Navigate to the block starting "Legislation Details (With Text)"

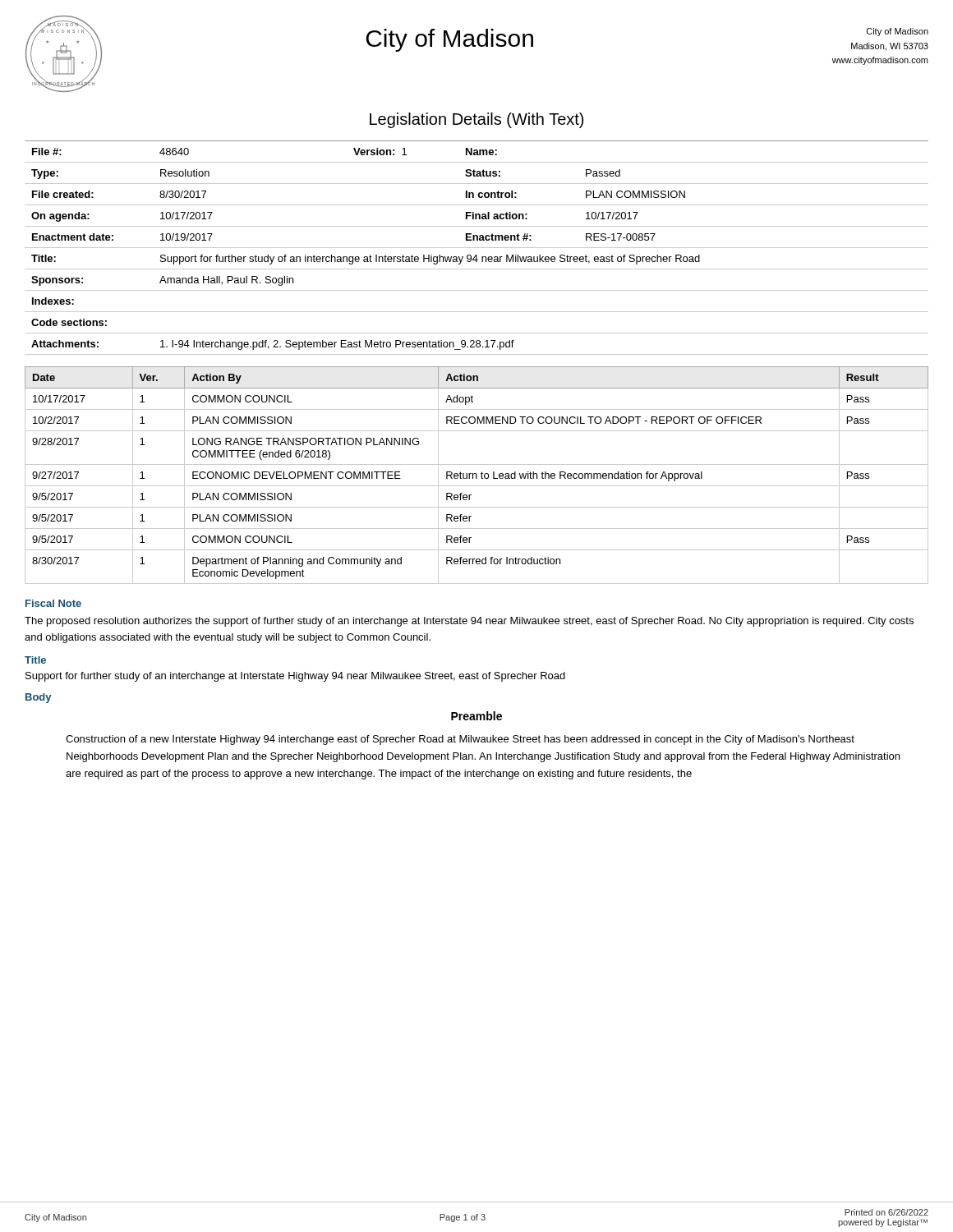[x=476, y=119]
